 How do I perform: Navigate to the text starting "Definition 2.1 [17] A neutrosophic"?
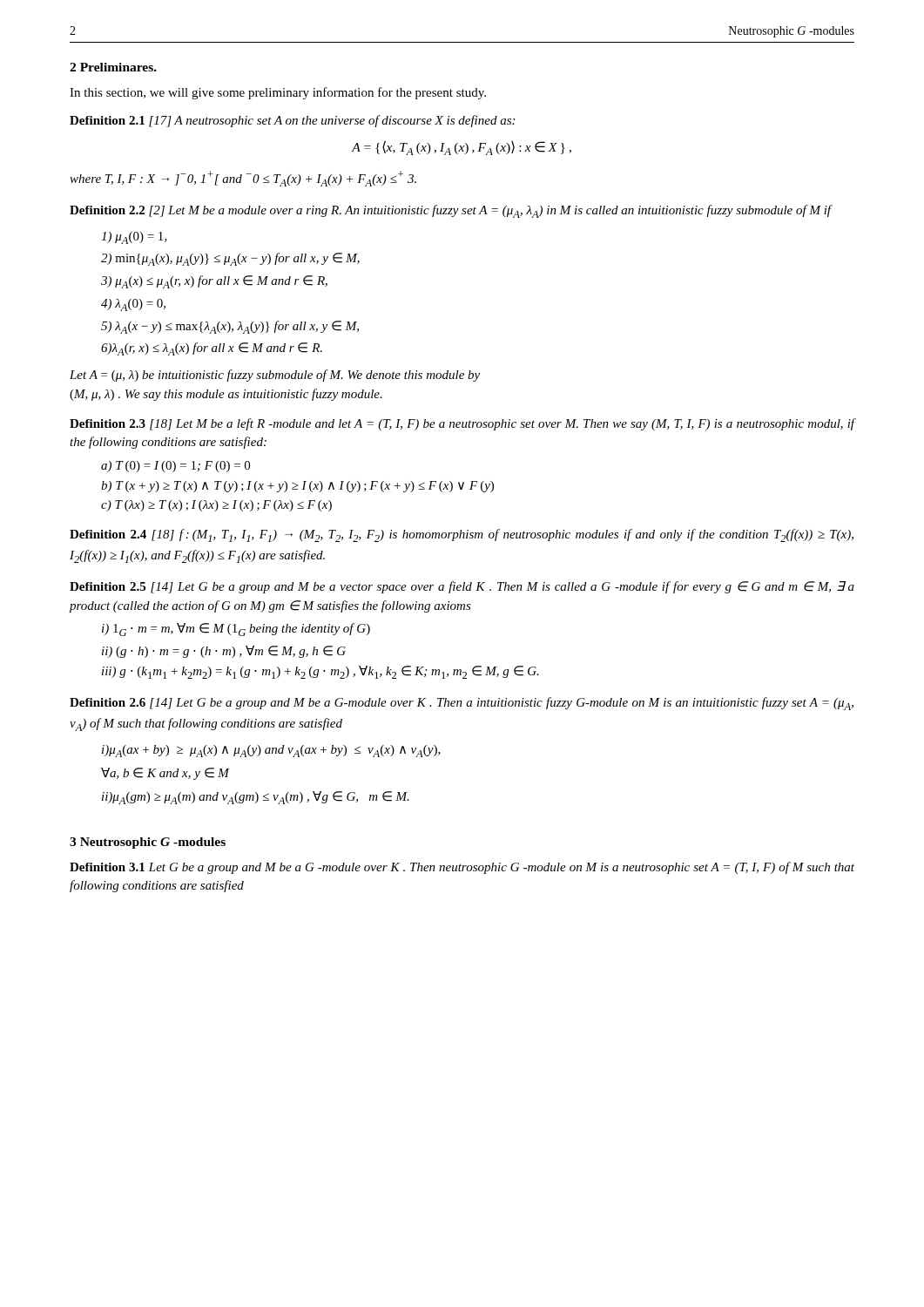coord(462,151)
